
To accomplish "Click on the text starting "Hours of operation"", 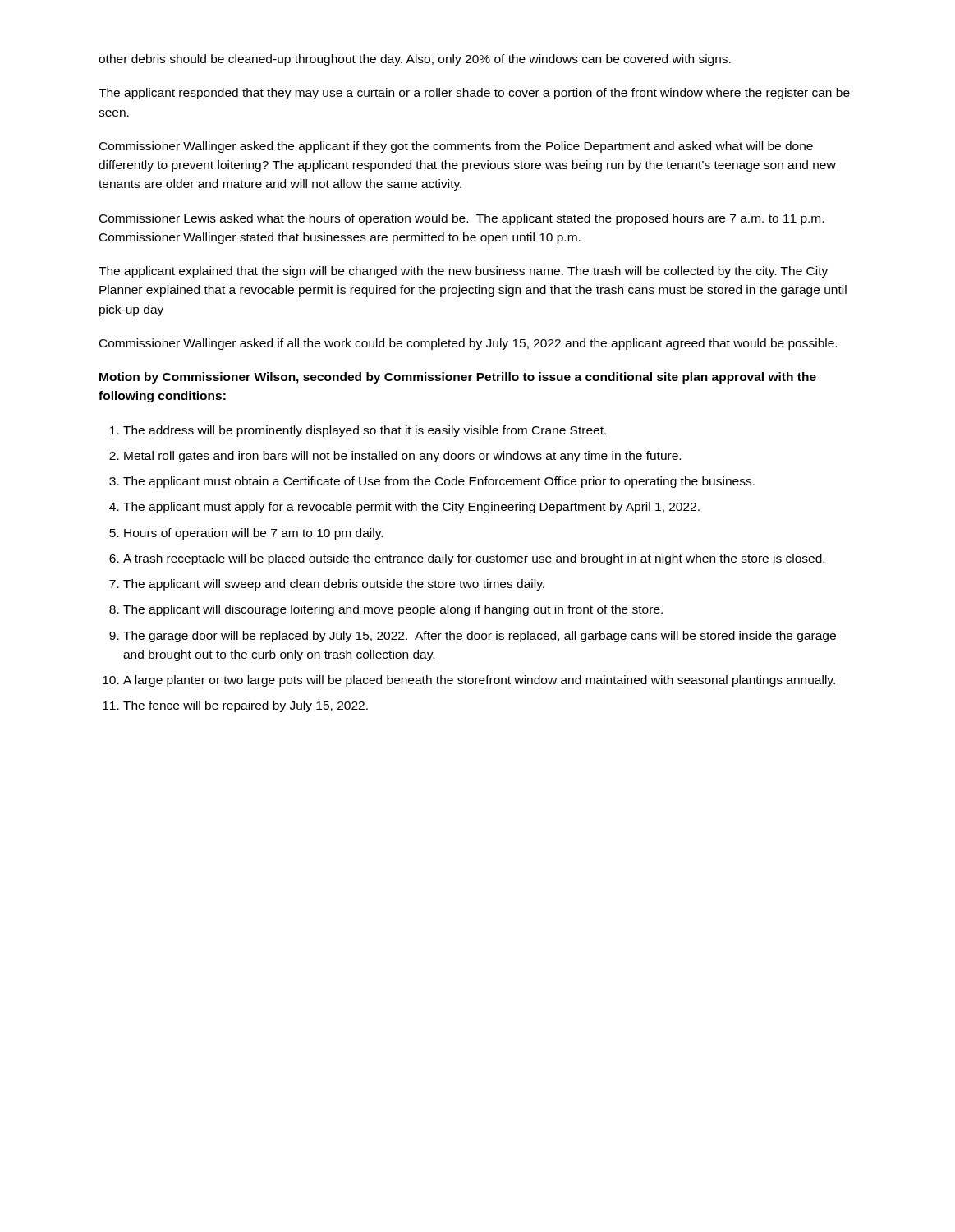I will click(253, 534).
